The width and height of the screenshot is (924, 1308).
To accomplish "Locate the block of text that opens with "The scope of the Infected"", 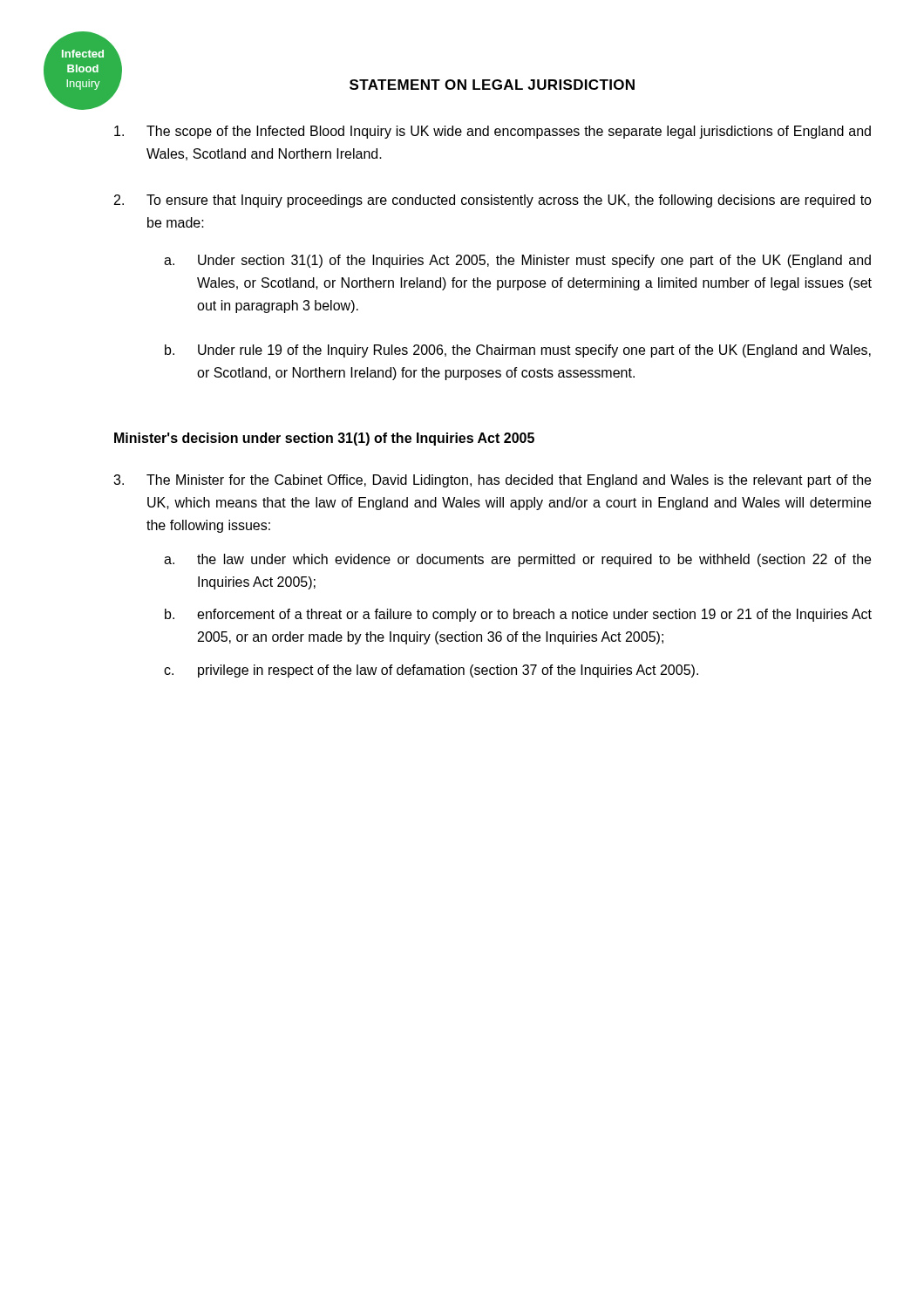I will coord(492,143).
